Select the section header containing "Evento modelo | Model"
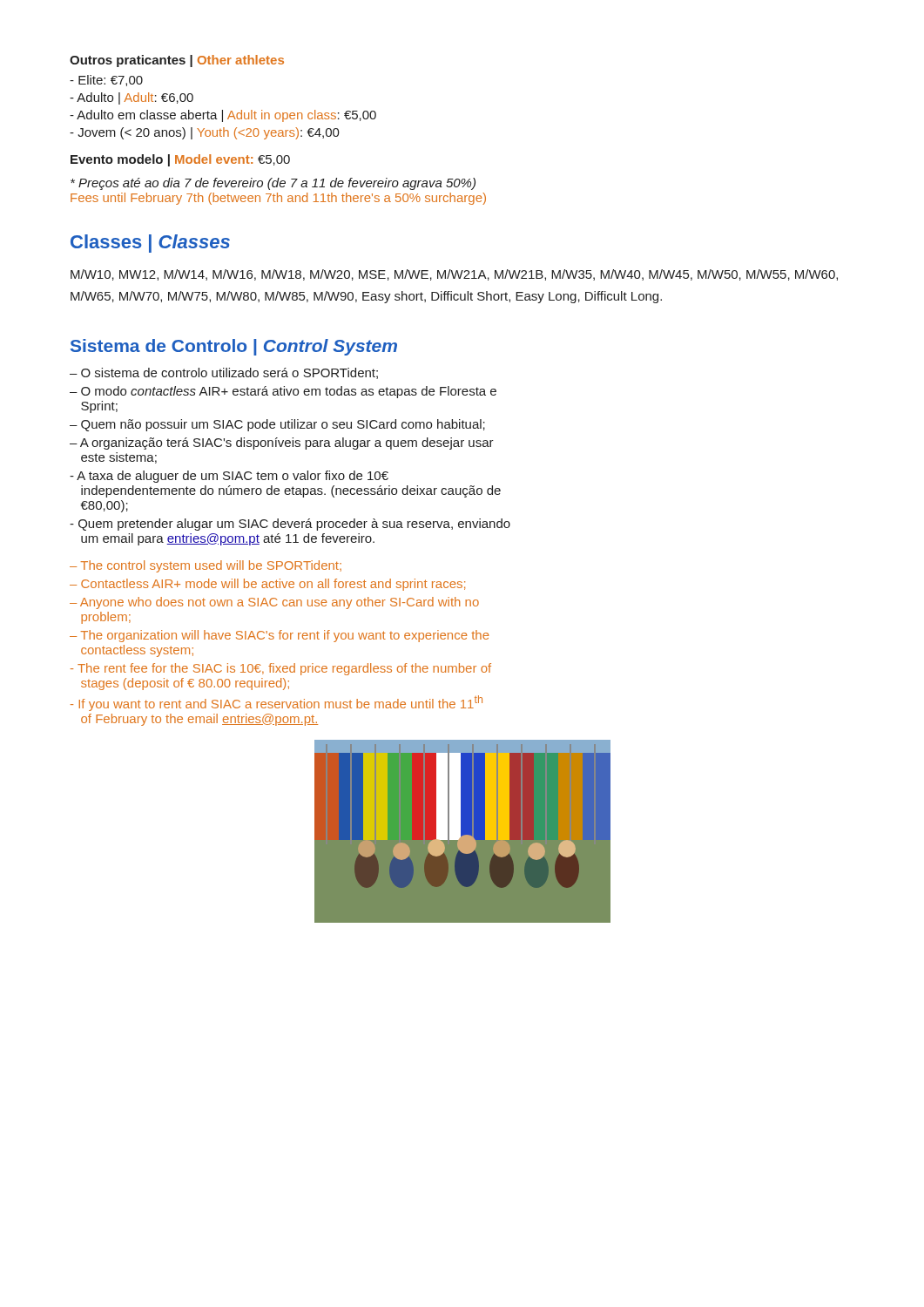Image resolution: width=924 pixels, height=1307 pixels. click(x=180, y=159)
